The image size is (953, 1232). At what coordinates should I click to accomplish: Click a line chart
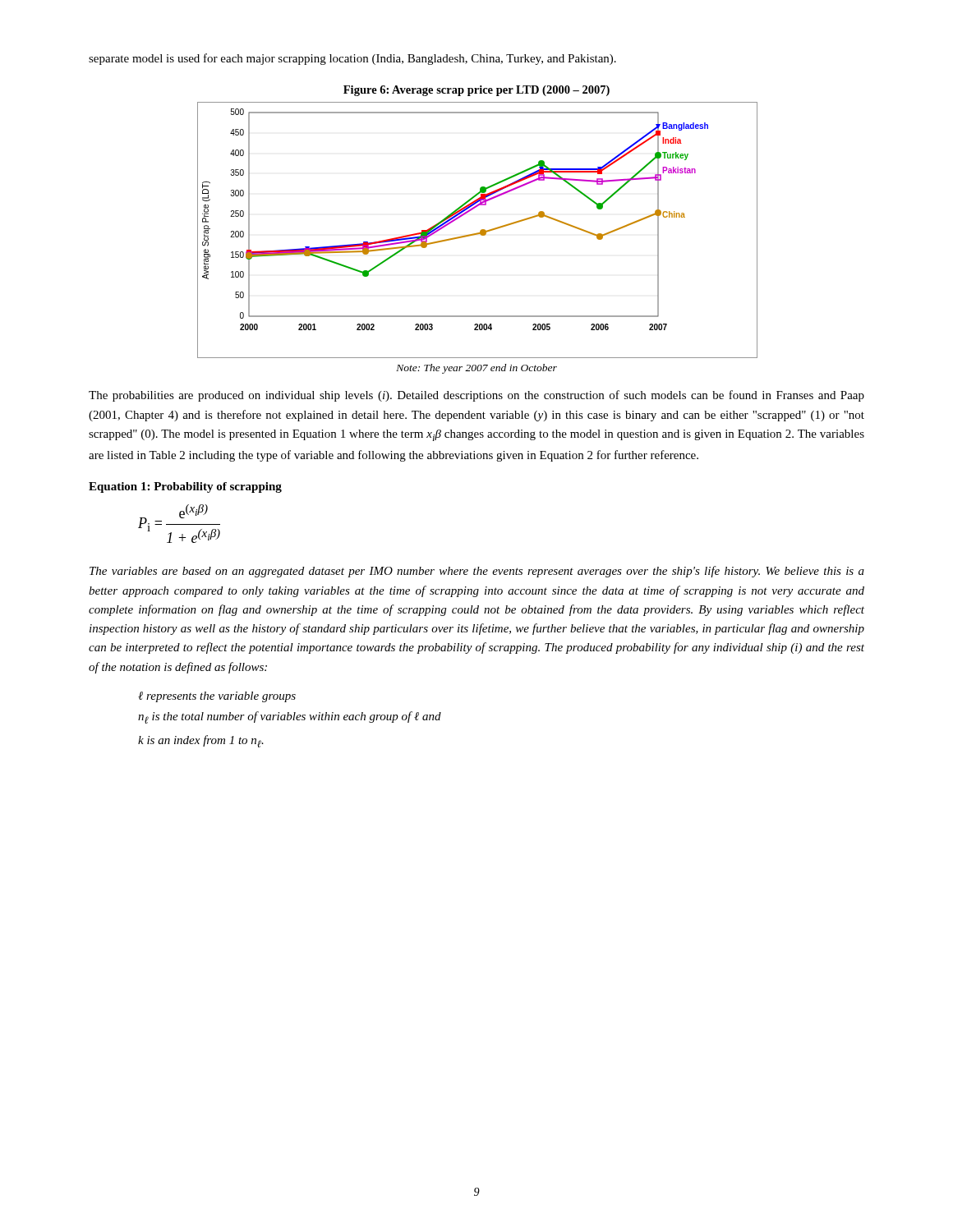(476, 230)
